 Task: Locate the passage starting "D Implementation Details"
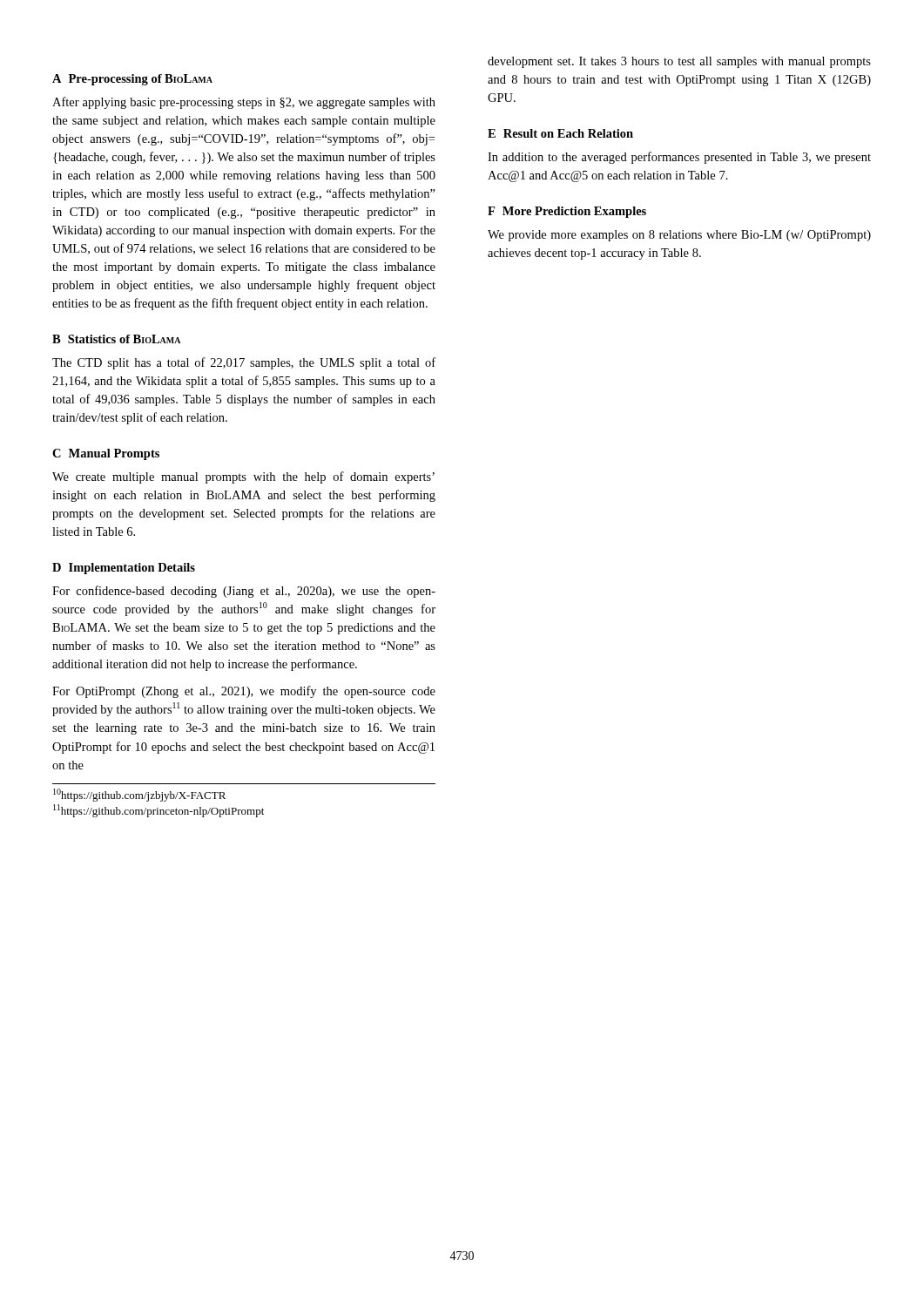[x=124, y=568]
